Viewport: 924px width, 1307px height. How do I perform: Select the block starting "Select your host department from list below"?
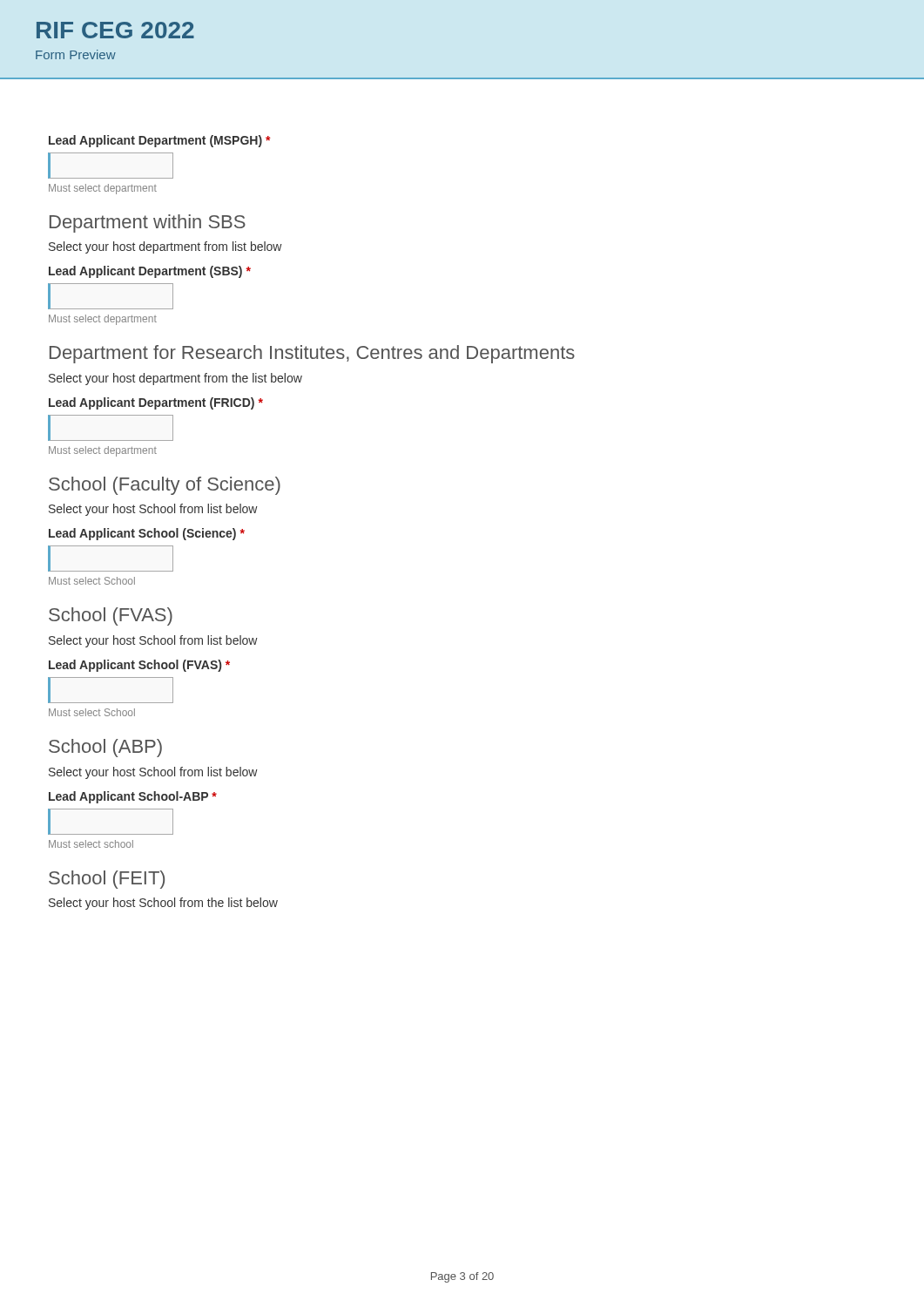click(165, 247)
